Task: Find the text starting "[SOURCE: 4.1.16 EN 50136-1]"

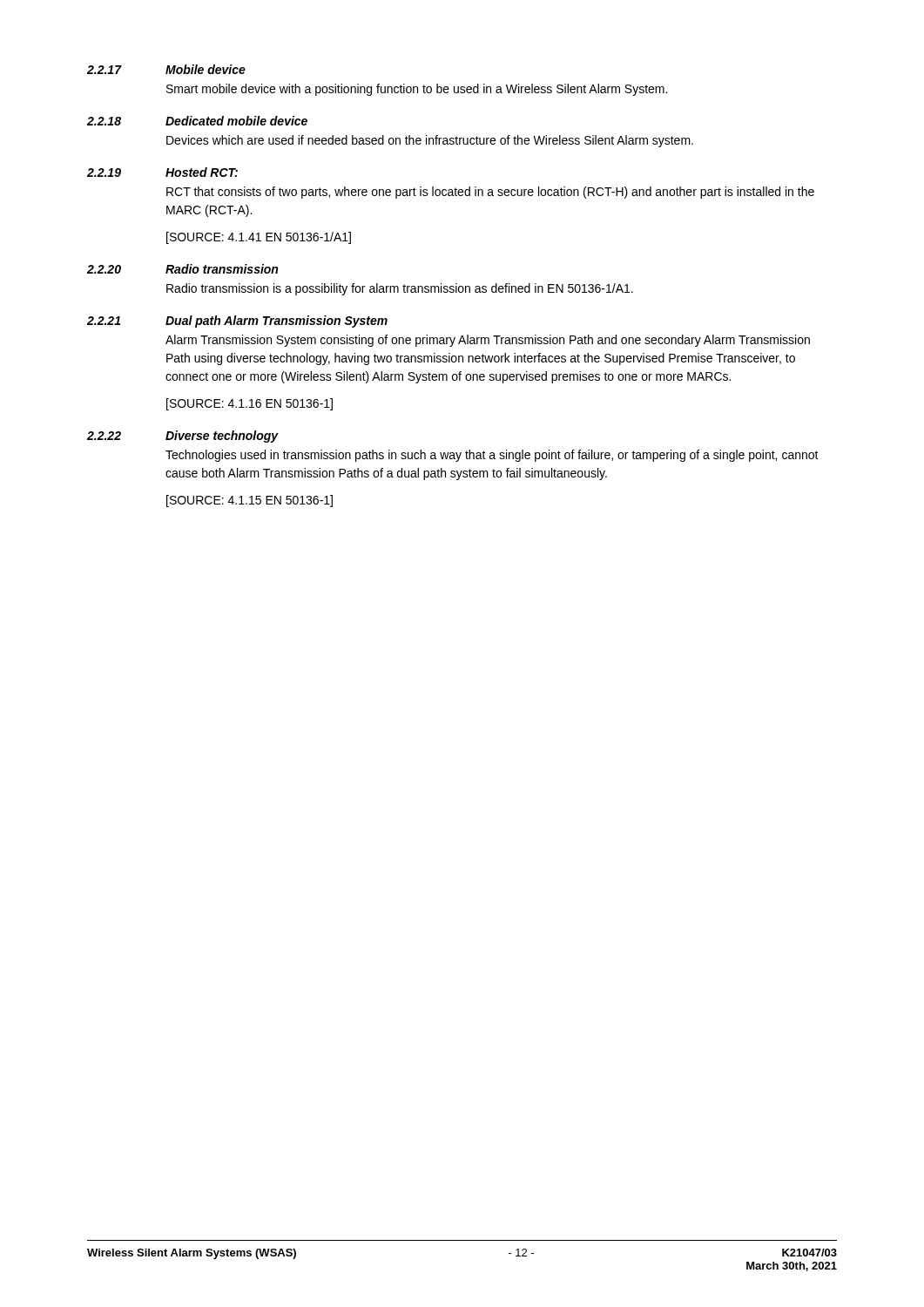Action: [250, 403]
